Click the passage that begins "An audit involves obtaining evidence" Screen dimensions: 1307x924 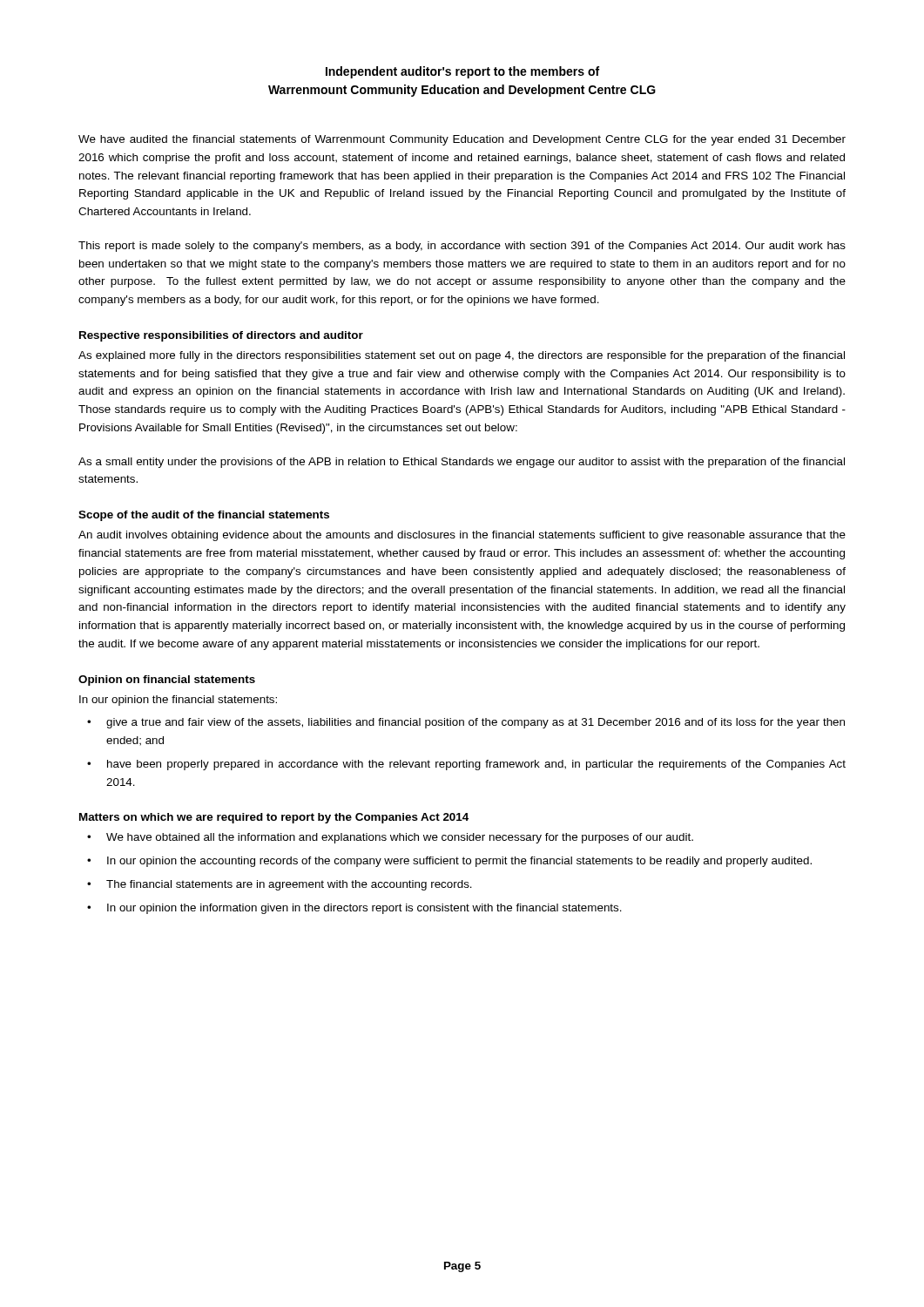coord(462,589)
